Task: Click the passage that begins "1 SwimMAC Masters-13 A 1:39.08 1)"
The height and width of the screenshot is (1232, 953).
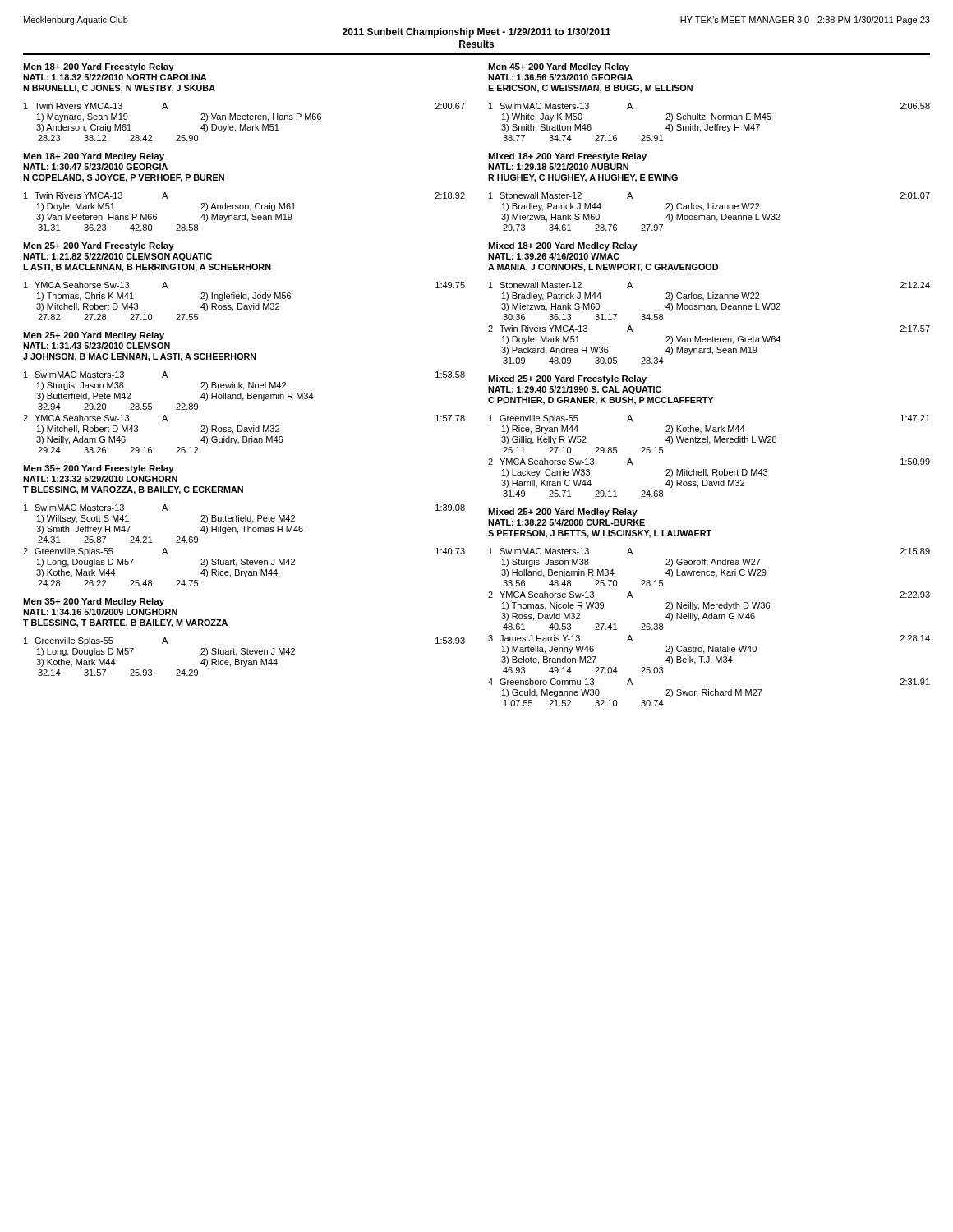Action: click(72, 506)
